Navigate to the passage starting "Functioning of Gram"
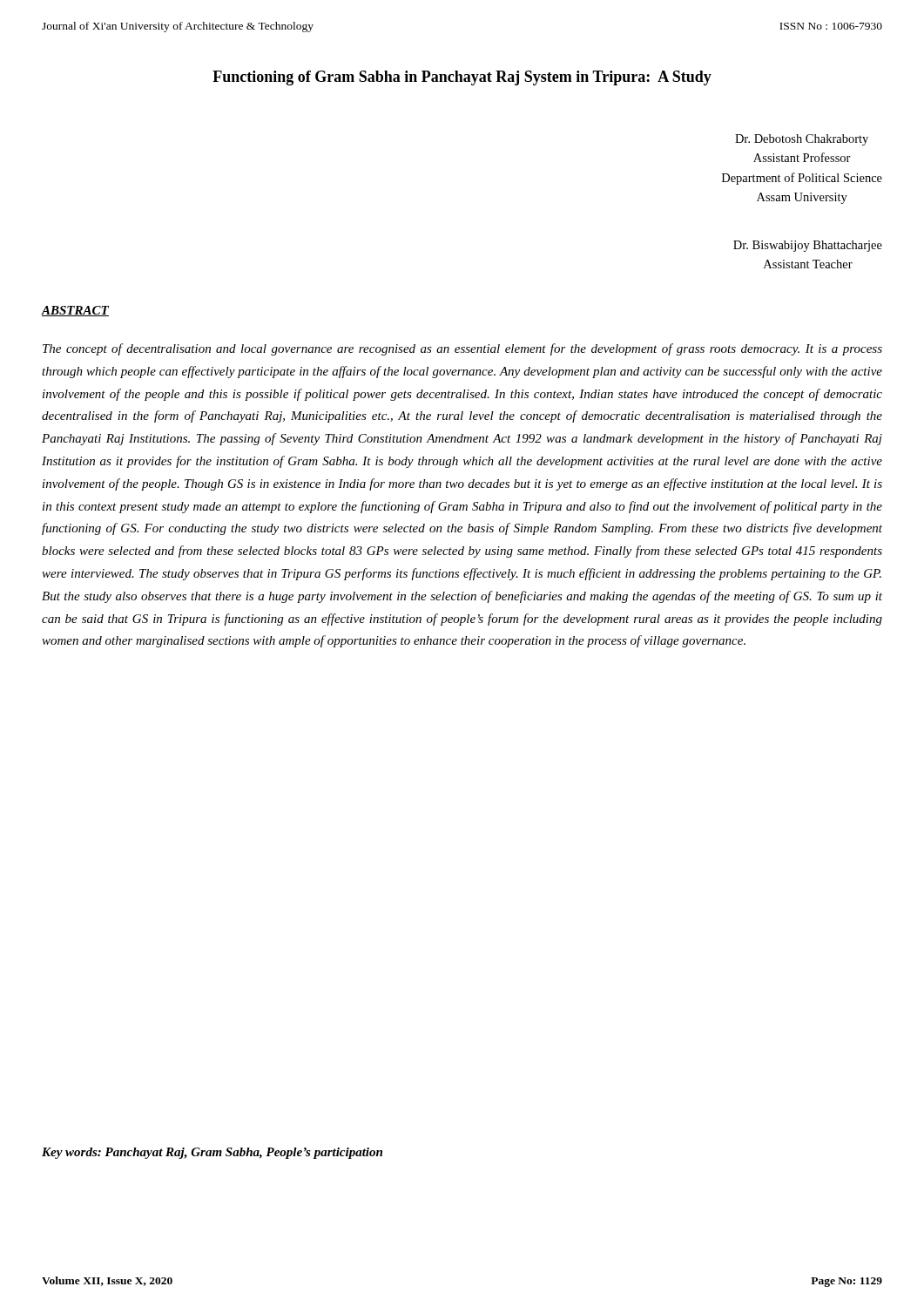This screenshot has width=924, height=1307. 462,77
